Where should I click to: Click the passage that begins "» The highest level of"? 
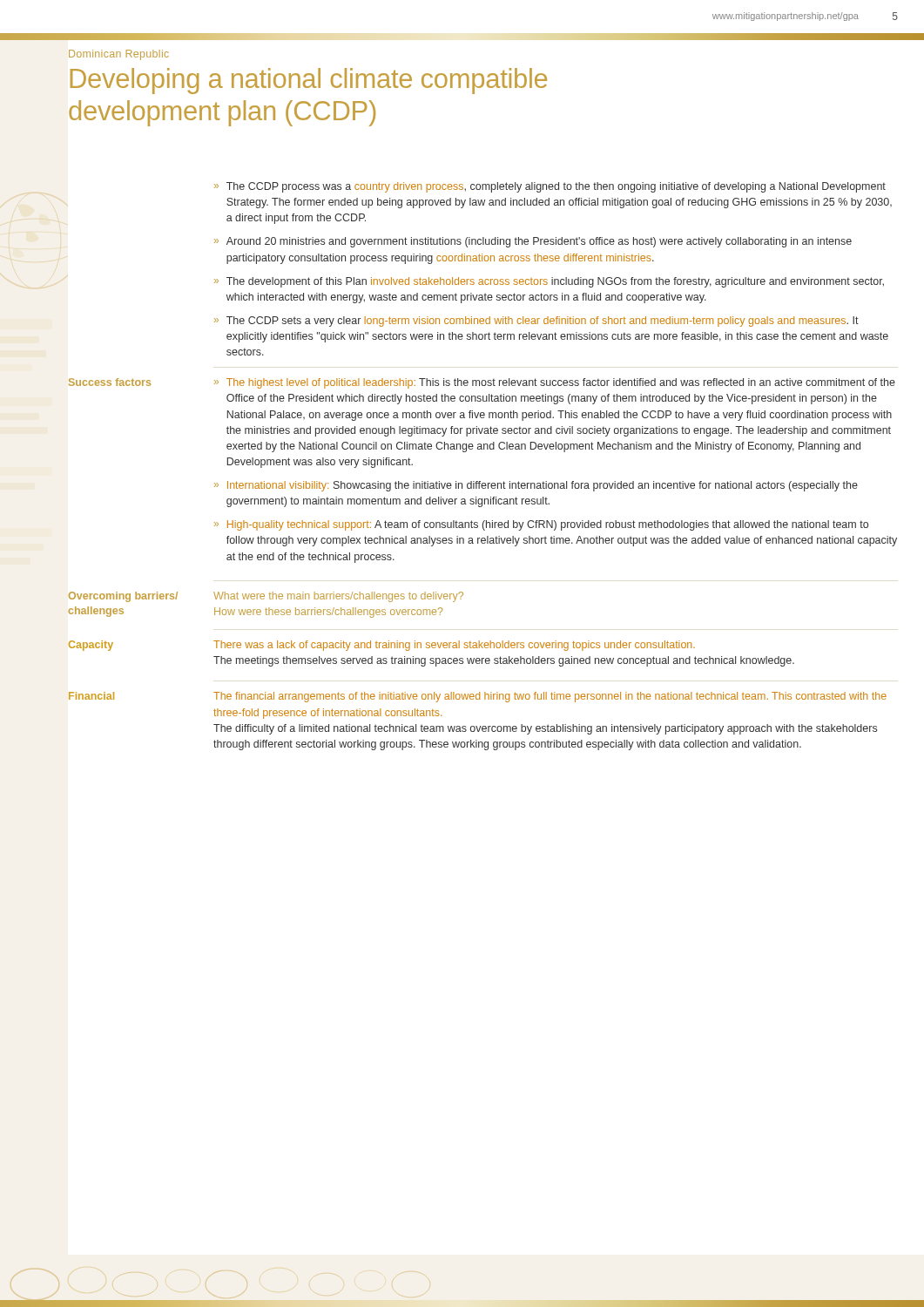tap(556, 422)
